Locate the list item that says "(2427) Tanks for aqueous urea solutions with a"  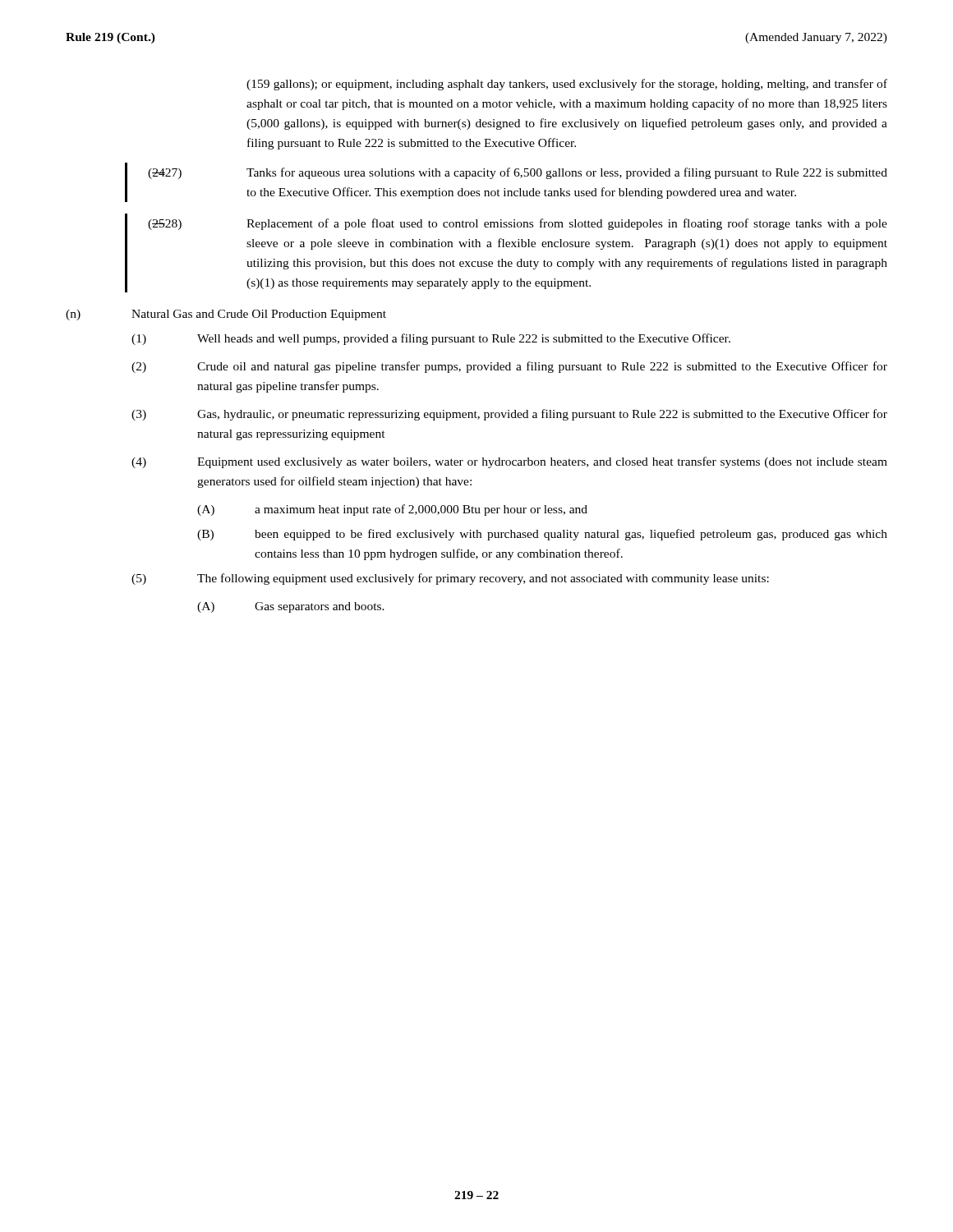pyautogui.click(x=506, y=182)
